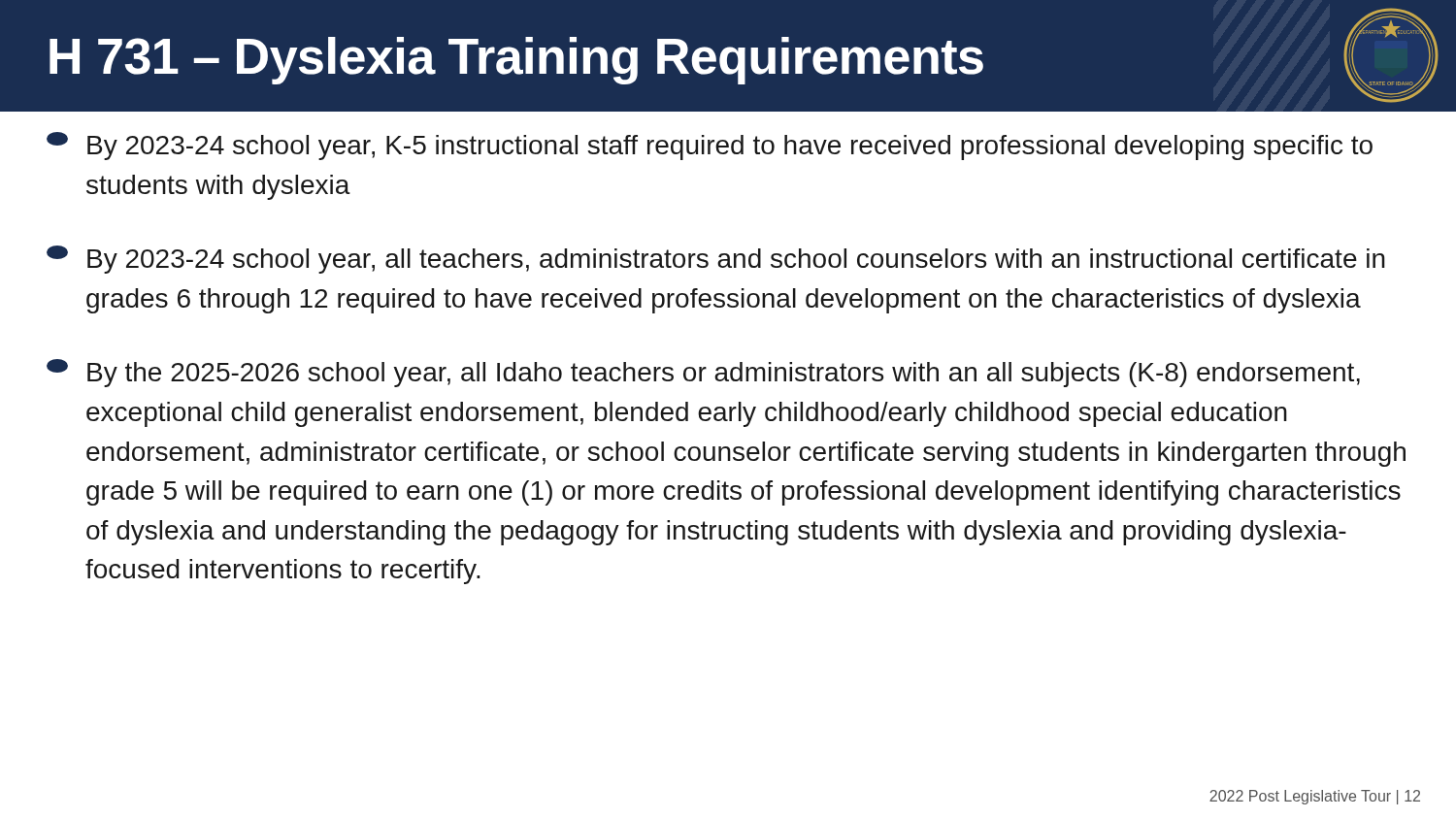Find the text starting "By 2023-24 school year, all teachers,"
Image resolution: width=1456 pixels, height=819 pixels.
coord(728,279)
